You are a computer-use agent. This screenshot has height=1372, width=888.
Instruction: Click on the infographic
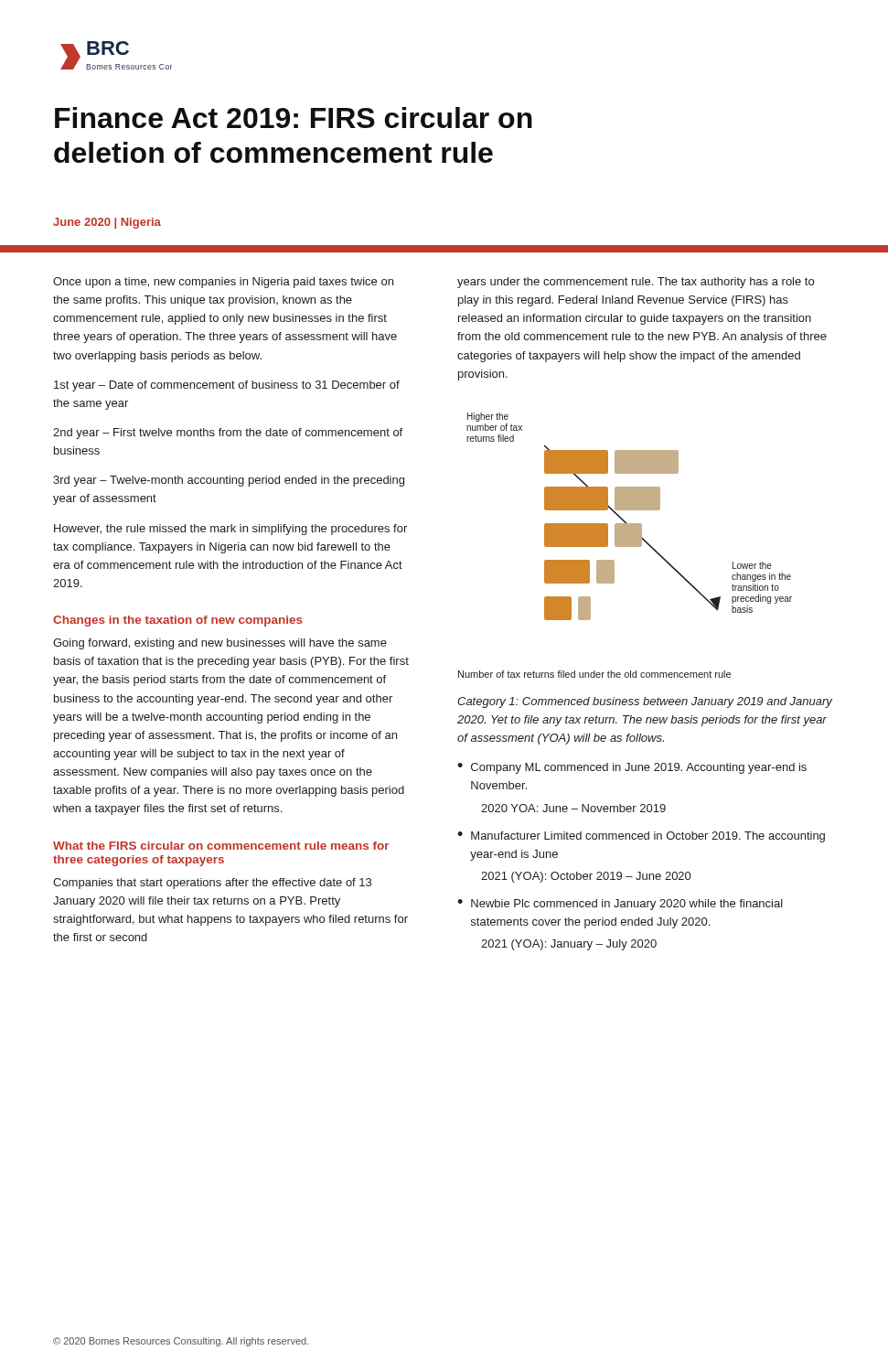(x=647, y=532)
